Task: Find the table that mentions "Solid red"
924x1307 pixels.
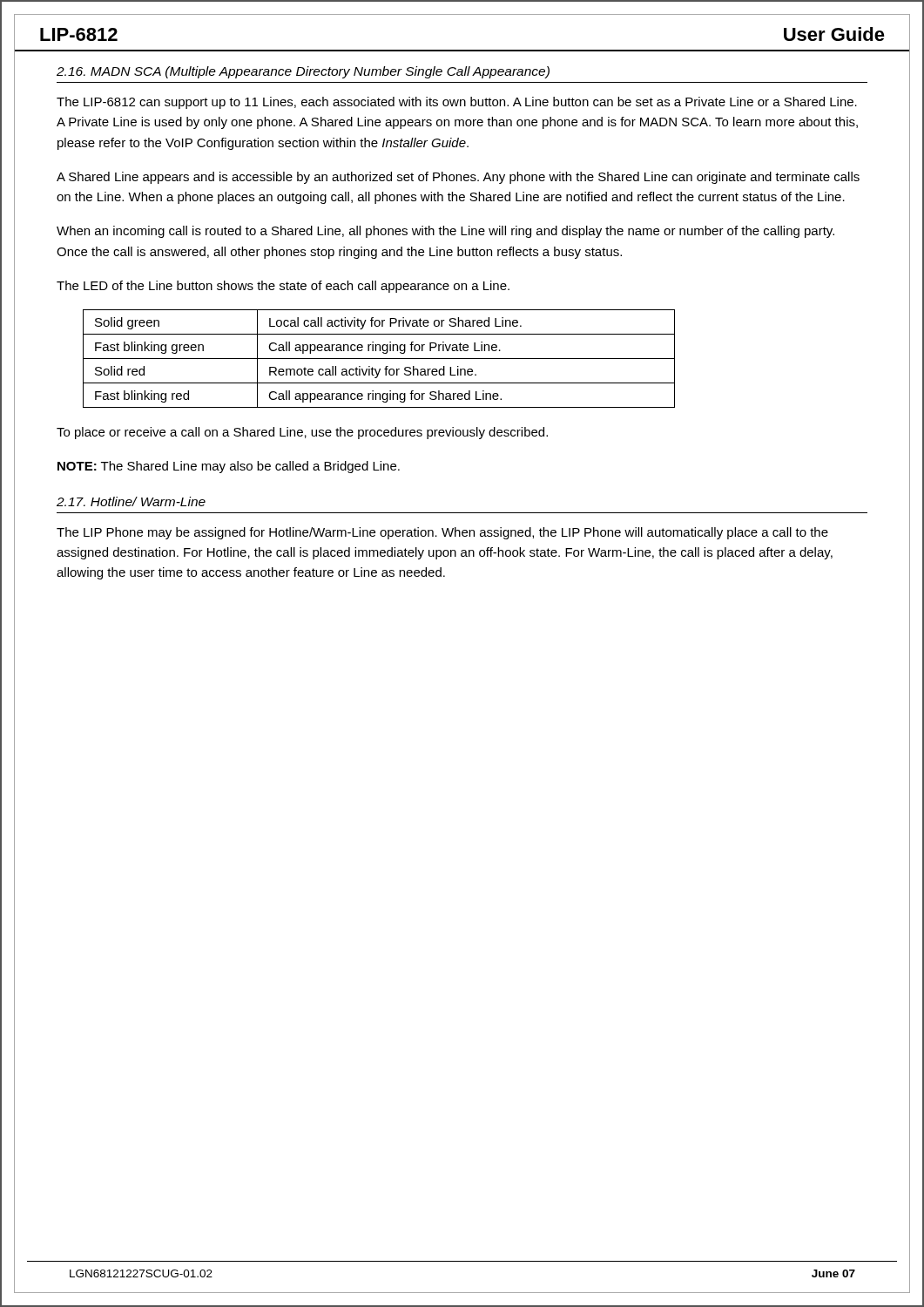Action: click(462, 359)
